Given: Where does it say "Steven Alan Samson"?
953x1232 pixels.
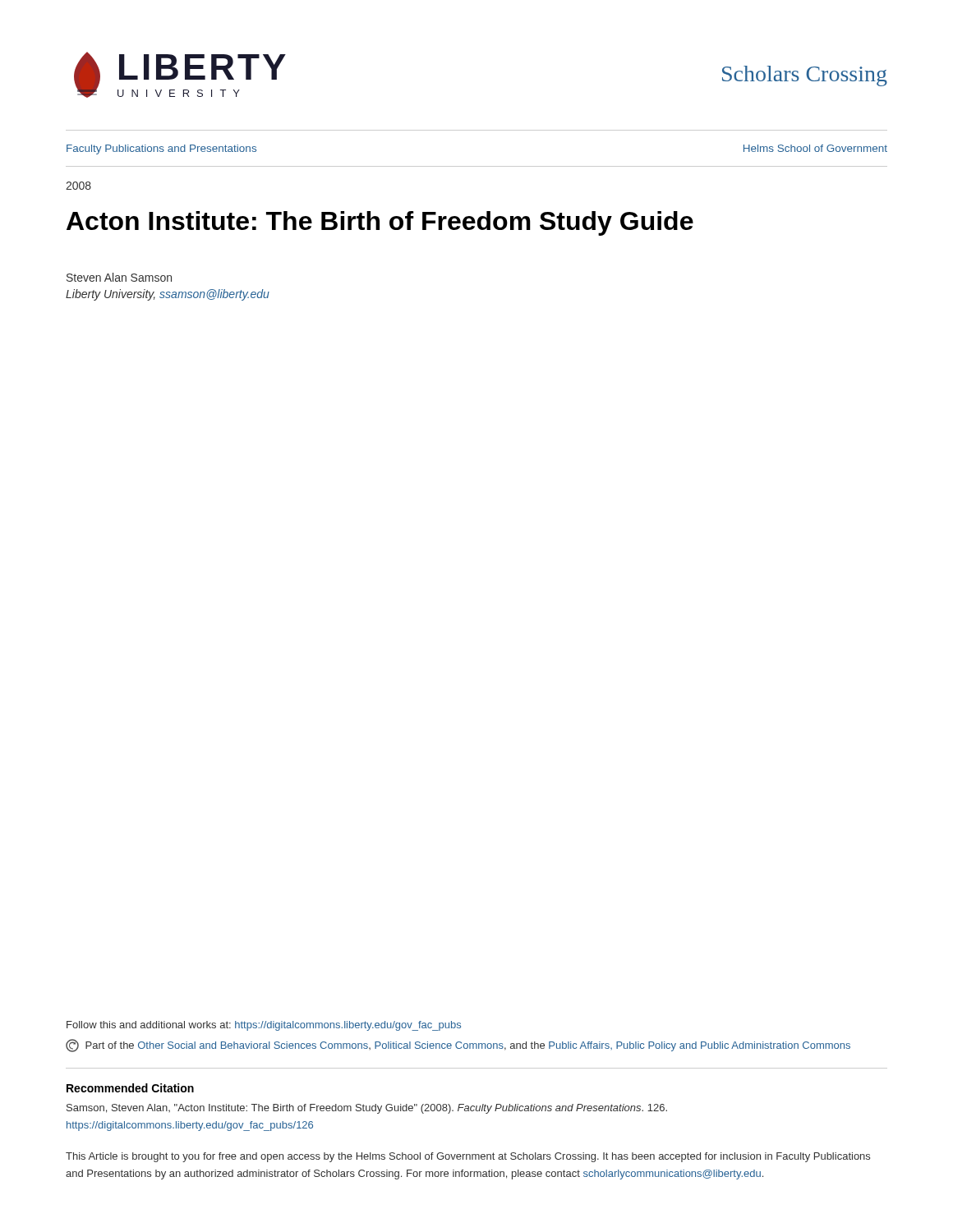Looking at the screenshot, I should (119, 278).
